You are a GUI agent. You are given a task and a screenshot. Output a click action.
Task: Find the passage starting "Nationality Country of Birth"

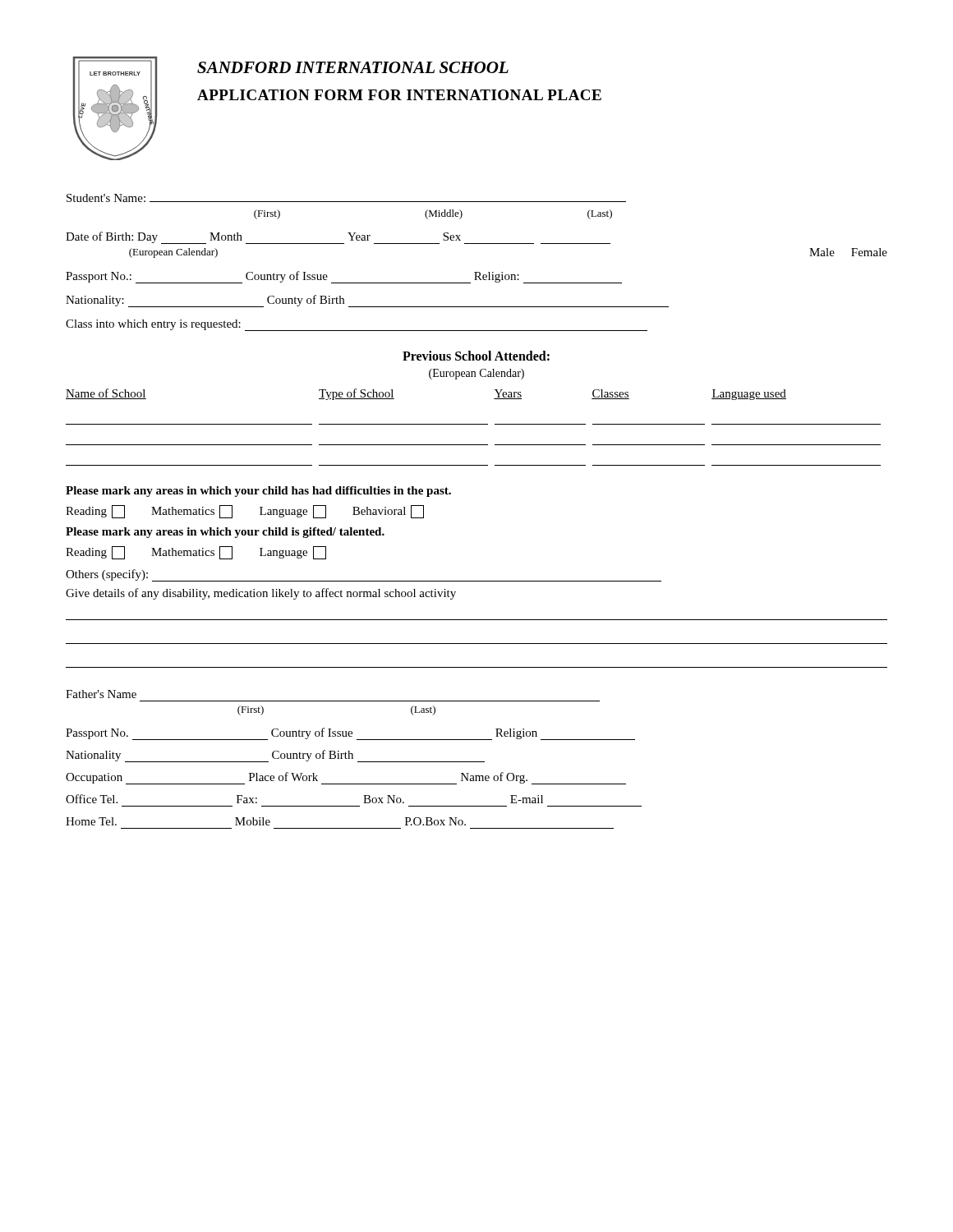(275, 754)
